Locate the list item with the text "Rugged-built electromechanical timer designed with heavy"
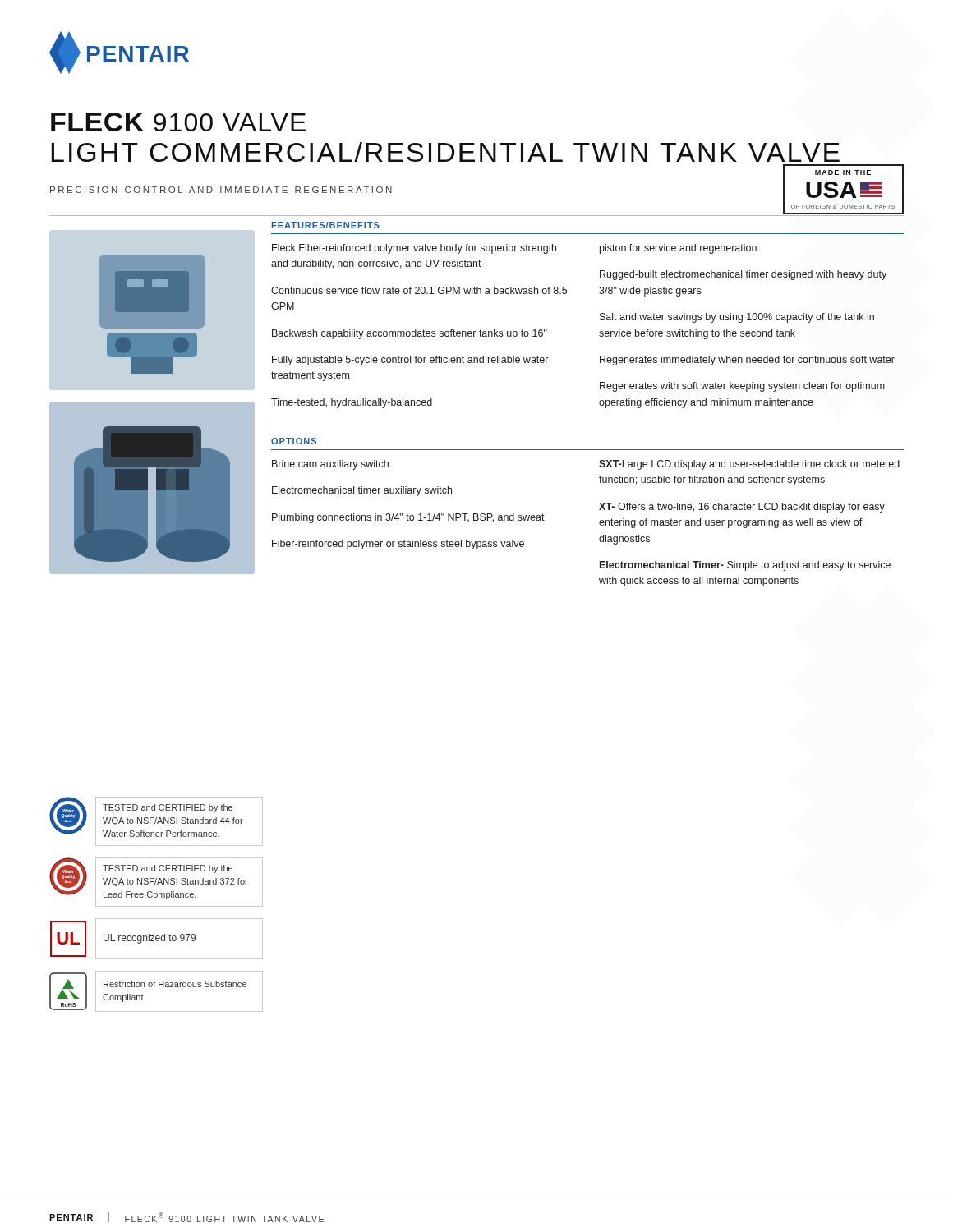This screenshot has height=1232, width=953. pos(743,283)
